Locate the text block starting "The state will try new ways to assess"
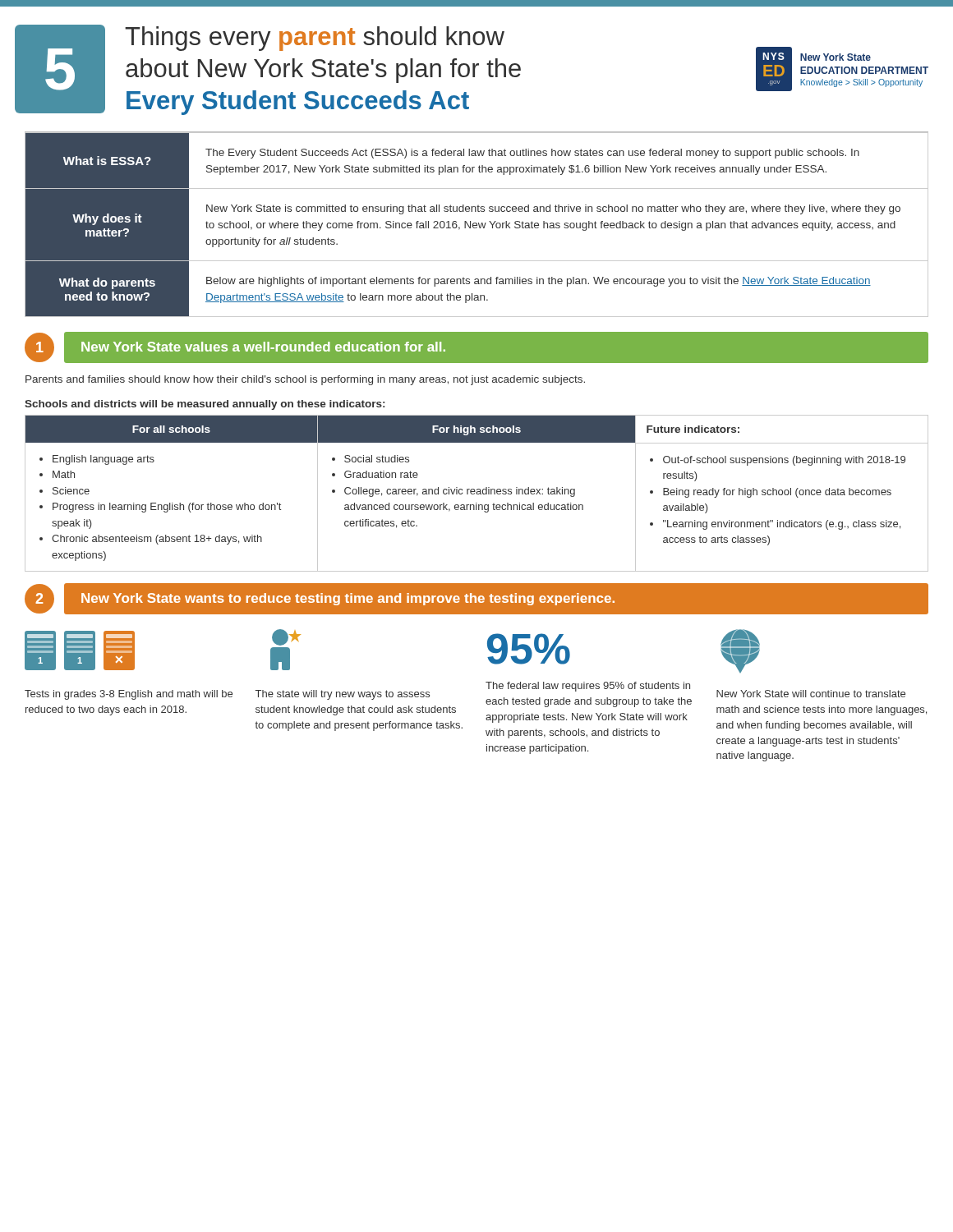Viewport: 953px width, 1232px height. pos(286,637)
